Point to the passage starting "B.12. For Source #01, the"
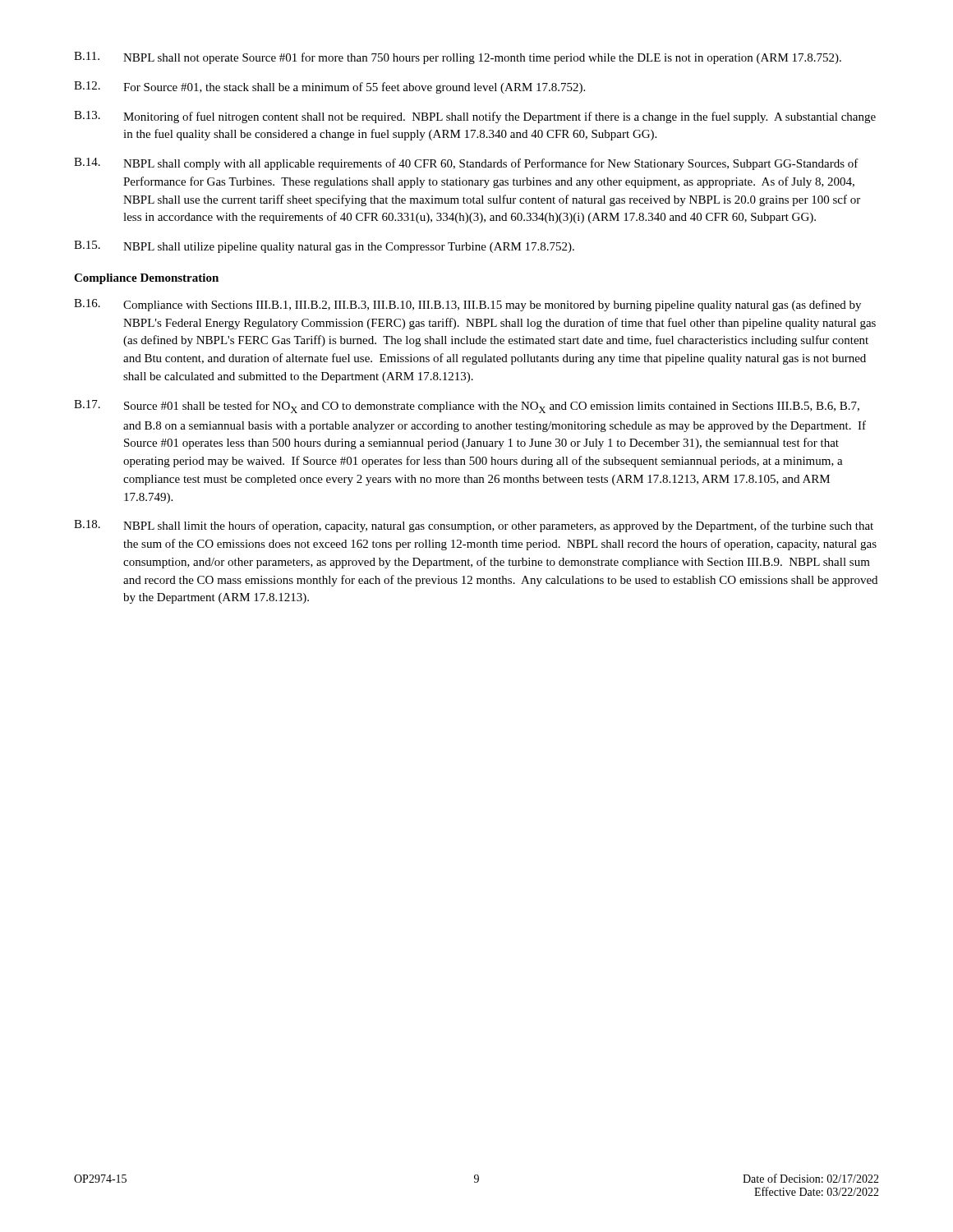Image resolution: width=953 pixels, height=1232 pixels. (x=476, y=88)
